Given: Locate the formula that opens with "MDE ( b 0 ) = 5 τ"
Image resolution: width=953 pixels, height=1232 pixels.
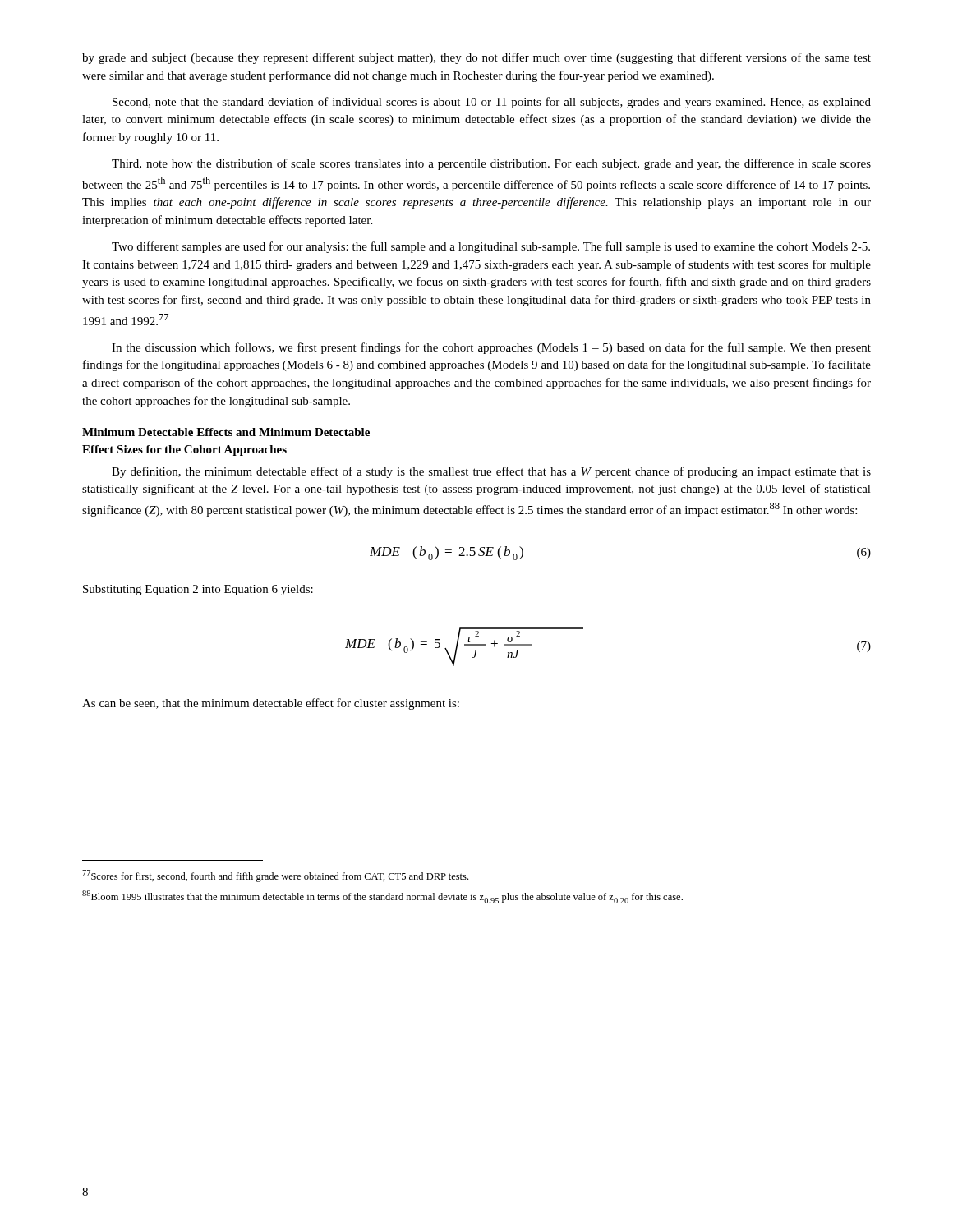Looking at the screenshot, I should [x=514, y=645].
